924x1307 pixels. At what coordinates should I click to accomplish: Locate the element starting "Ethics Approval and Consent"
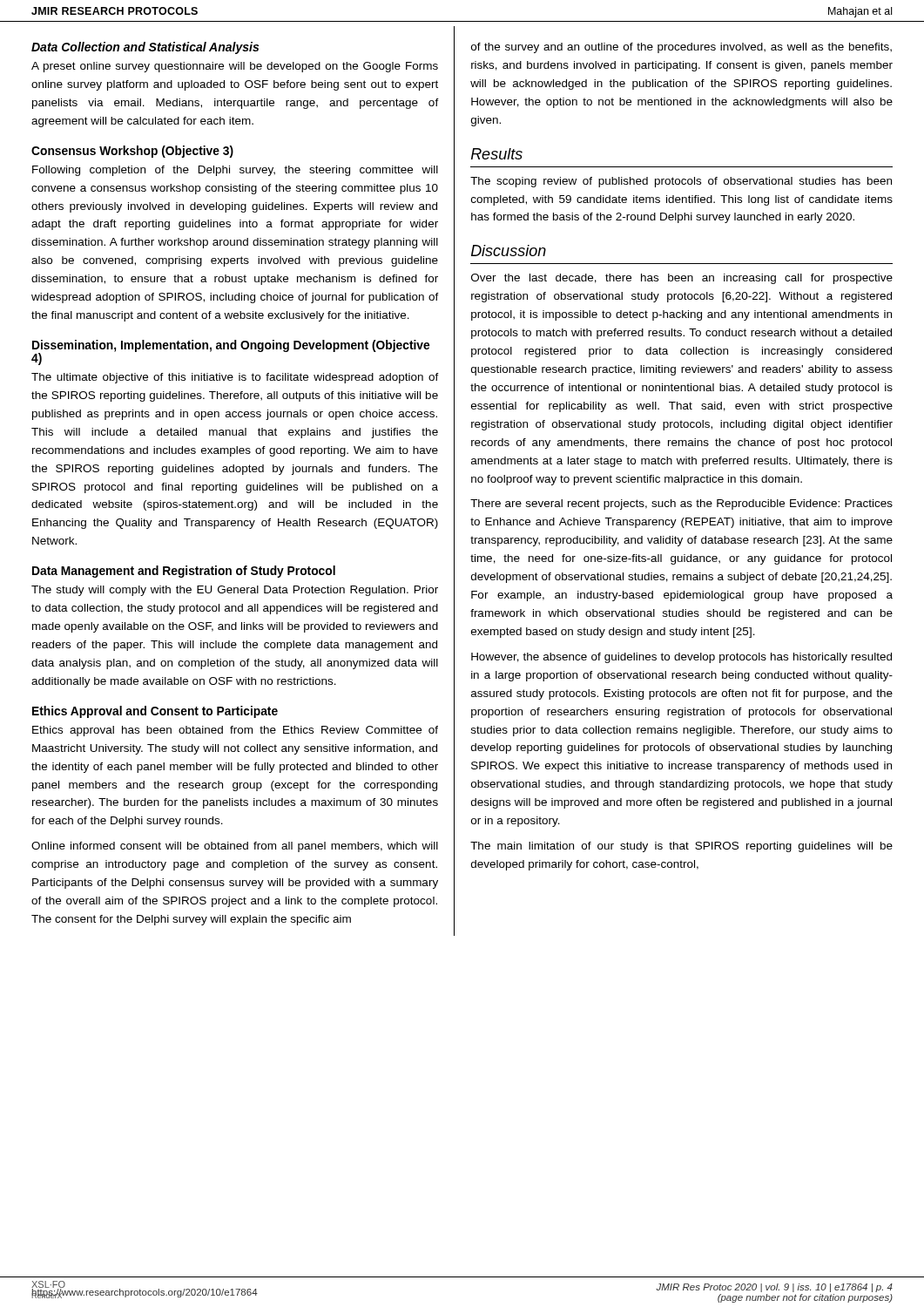tap(155, 711)
